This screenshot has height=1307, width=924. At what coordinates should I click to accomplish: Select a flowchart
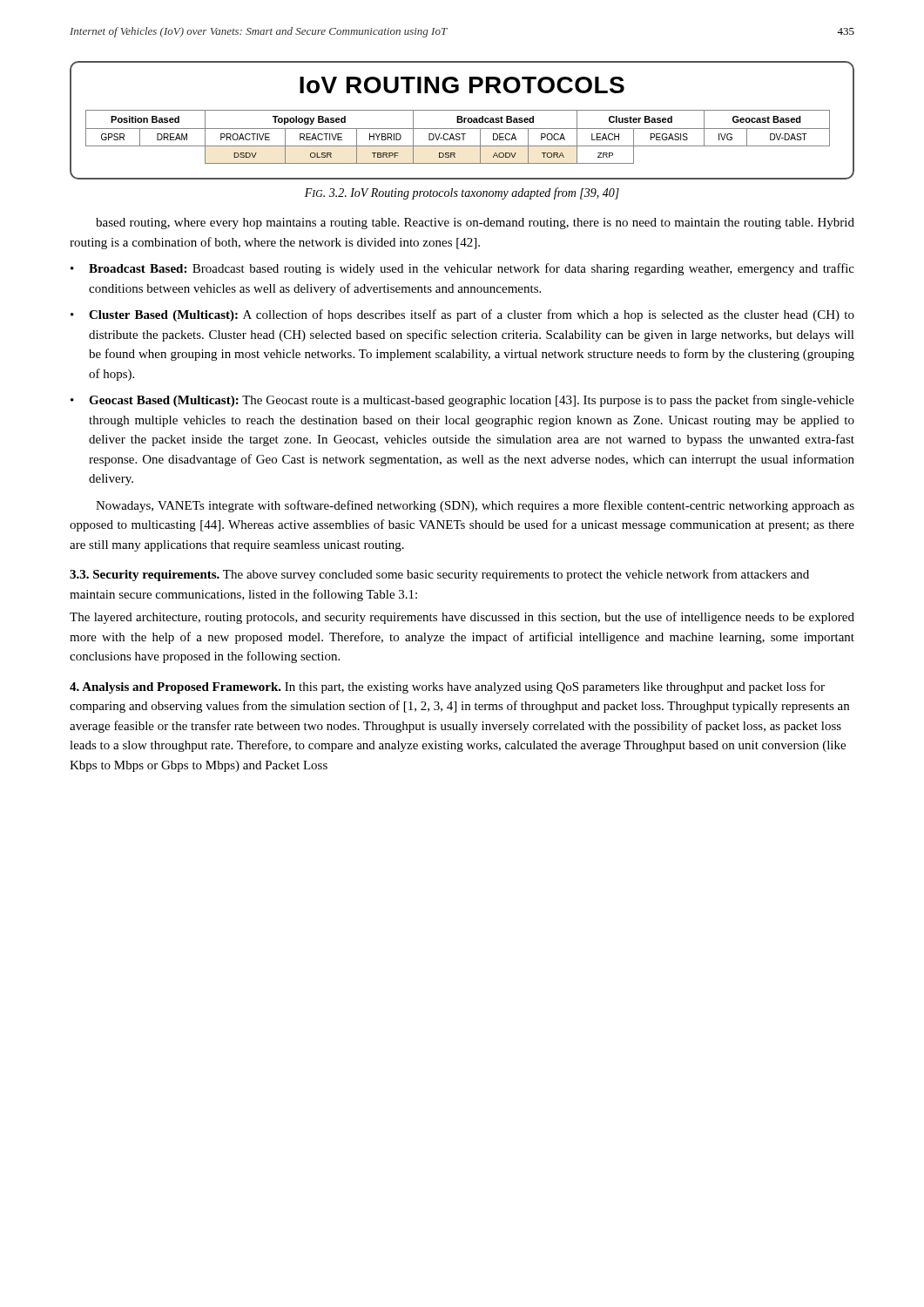coord(462,120)
